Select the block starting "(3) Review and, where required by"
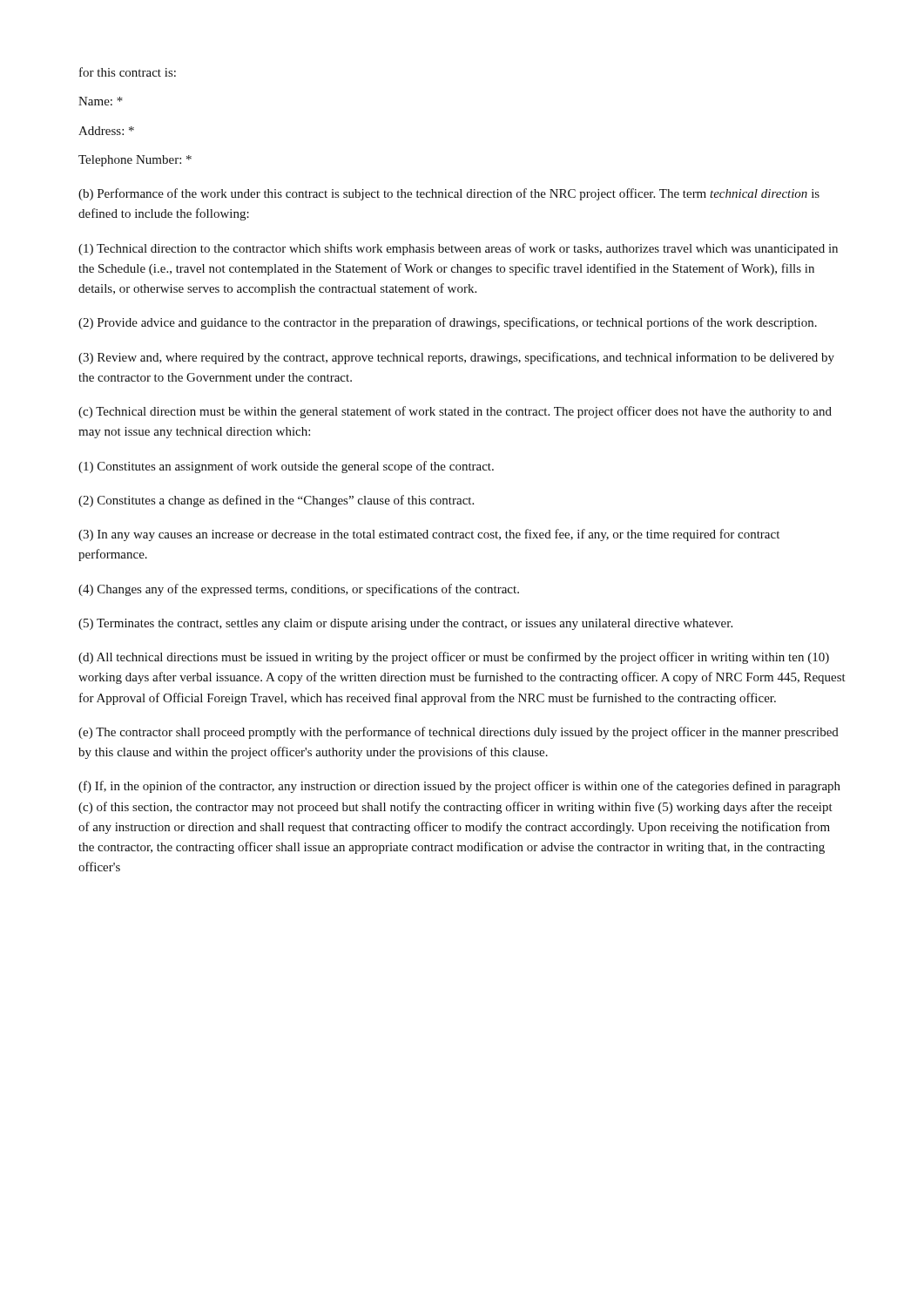Viewport: 924px width, 1307px height. tap(456, 367)
